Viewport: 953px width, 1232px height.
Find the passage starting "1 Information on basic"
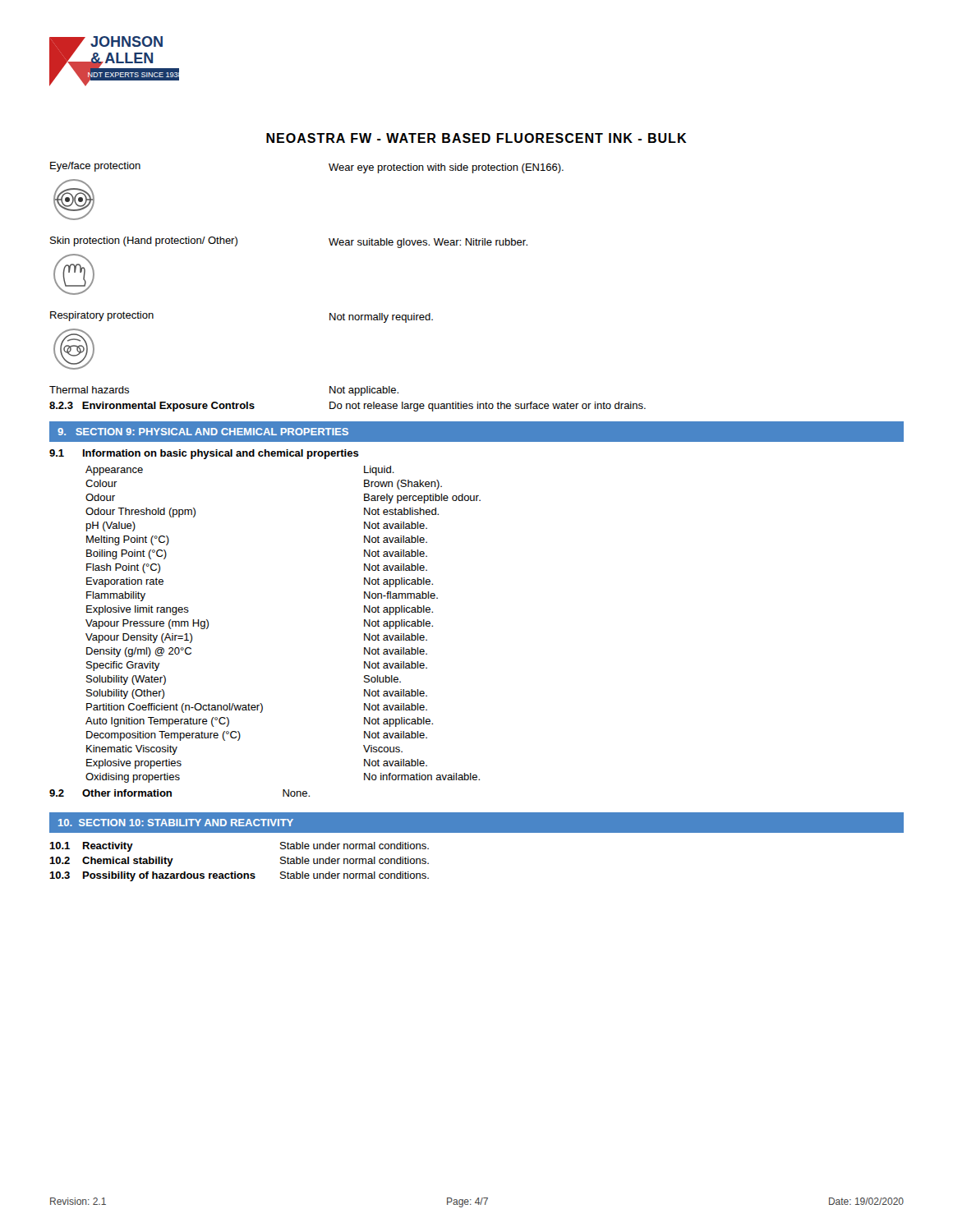pos(204,453)
